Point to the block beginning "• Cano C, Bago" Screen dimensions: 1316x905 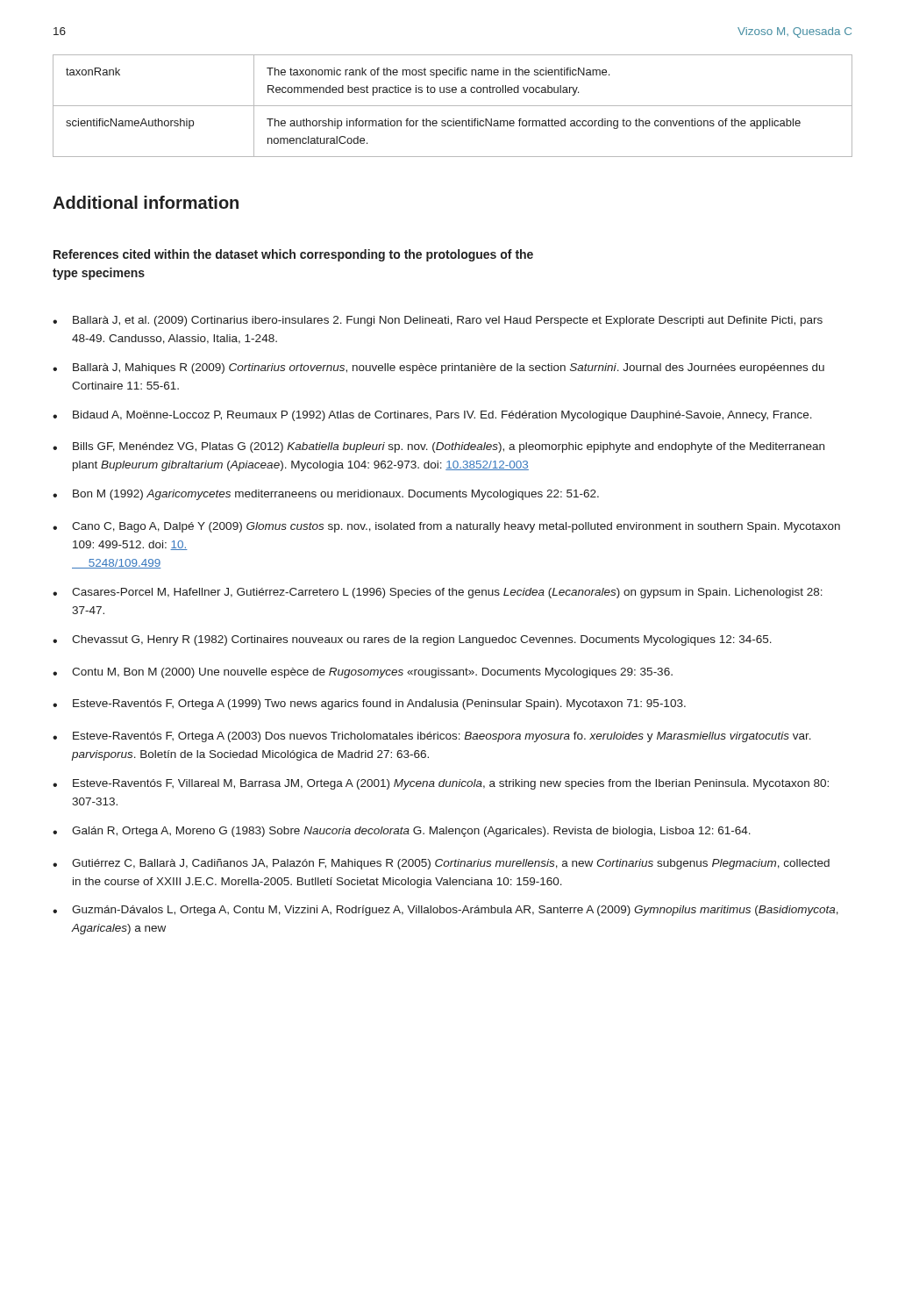(446, 527)
